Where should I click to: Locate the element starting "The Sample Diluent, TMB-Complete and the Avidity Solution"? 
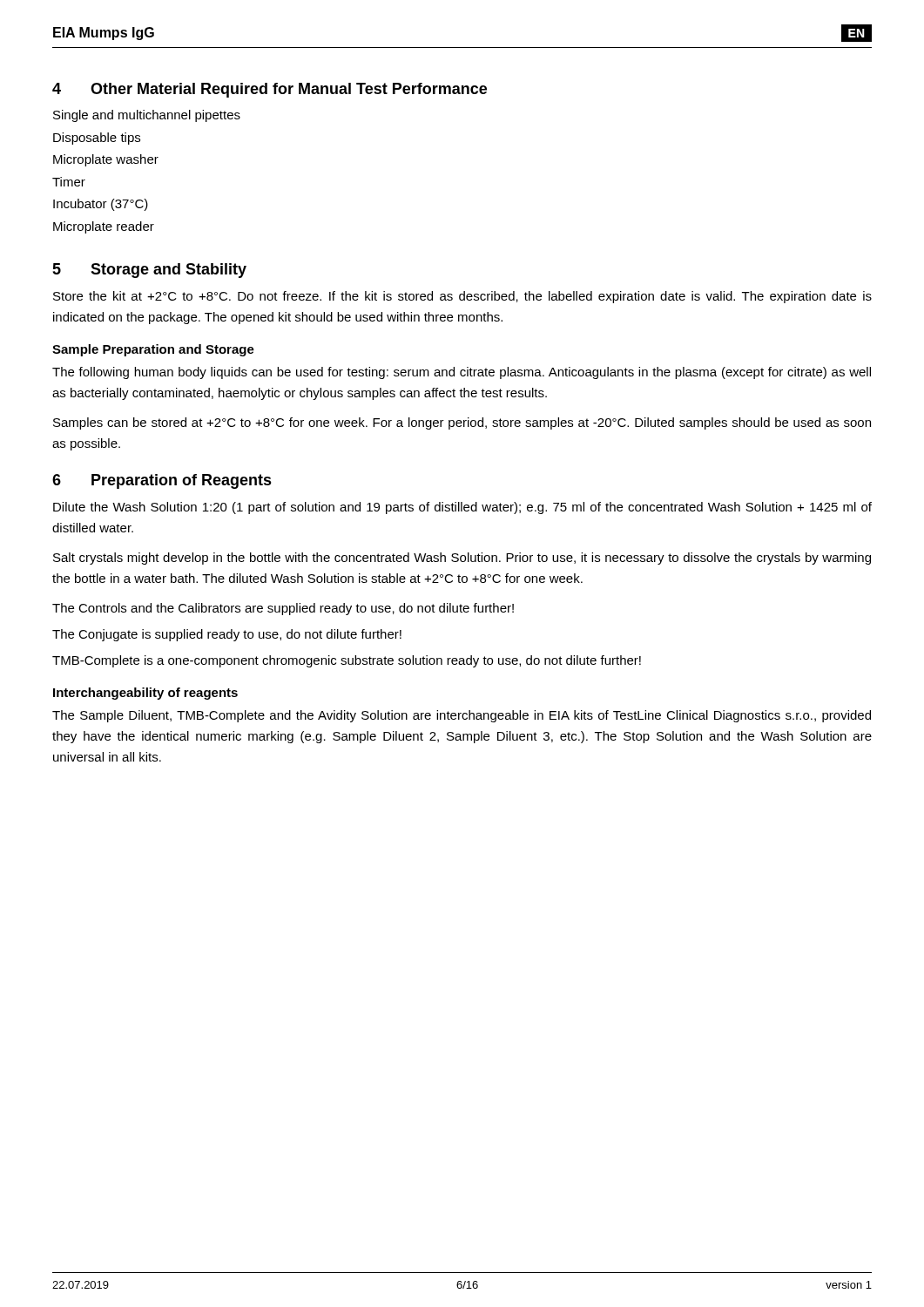coord(462,736)
